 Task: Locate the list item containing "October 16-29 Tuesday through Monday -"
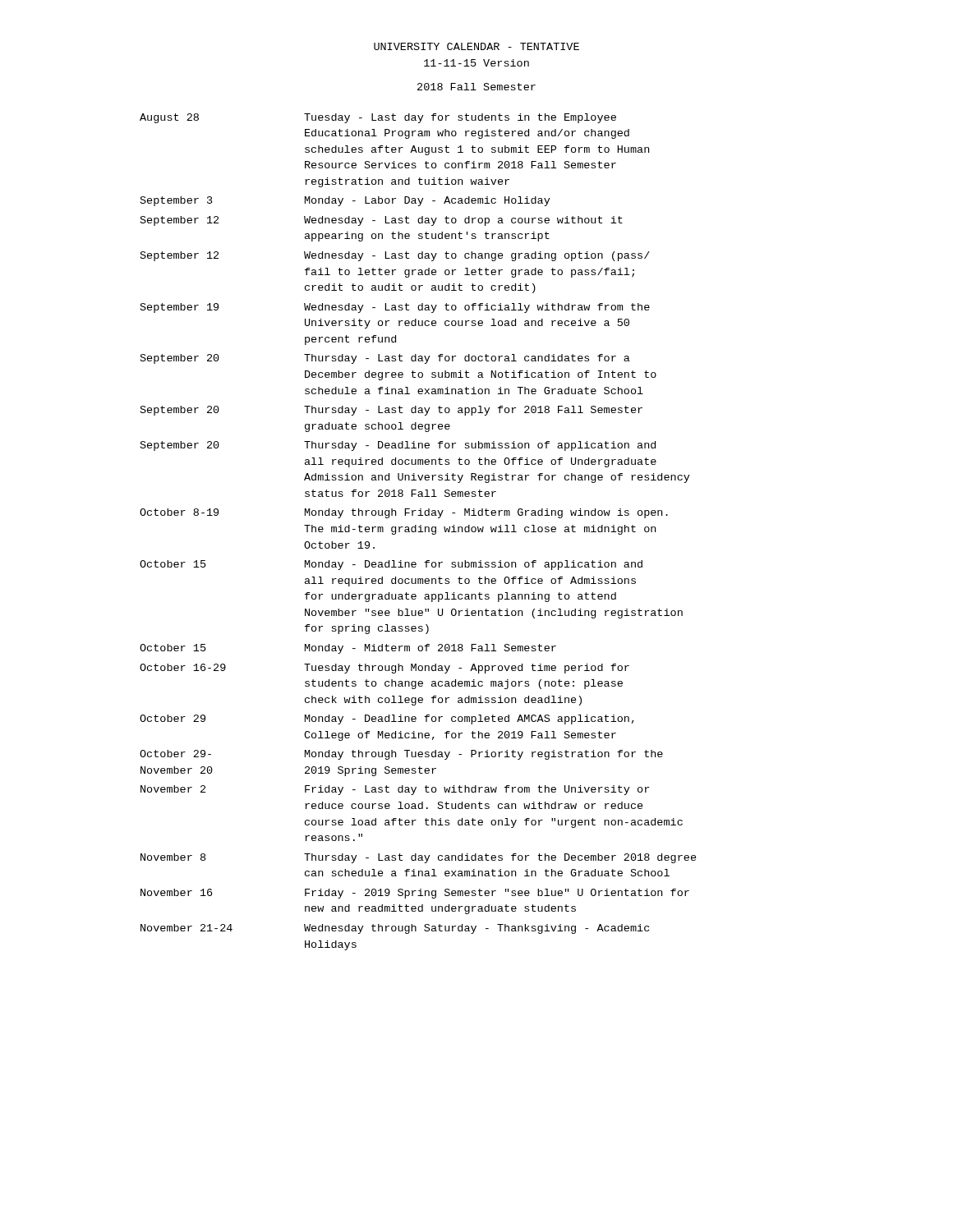[x=513, y=684]
